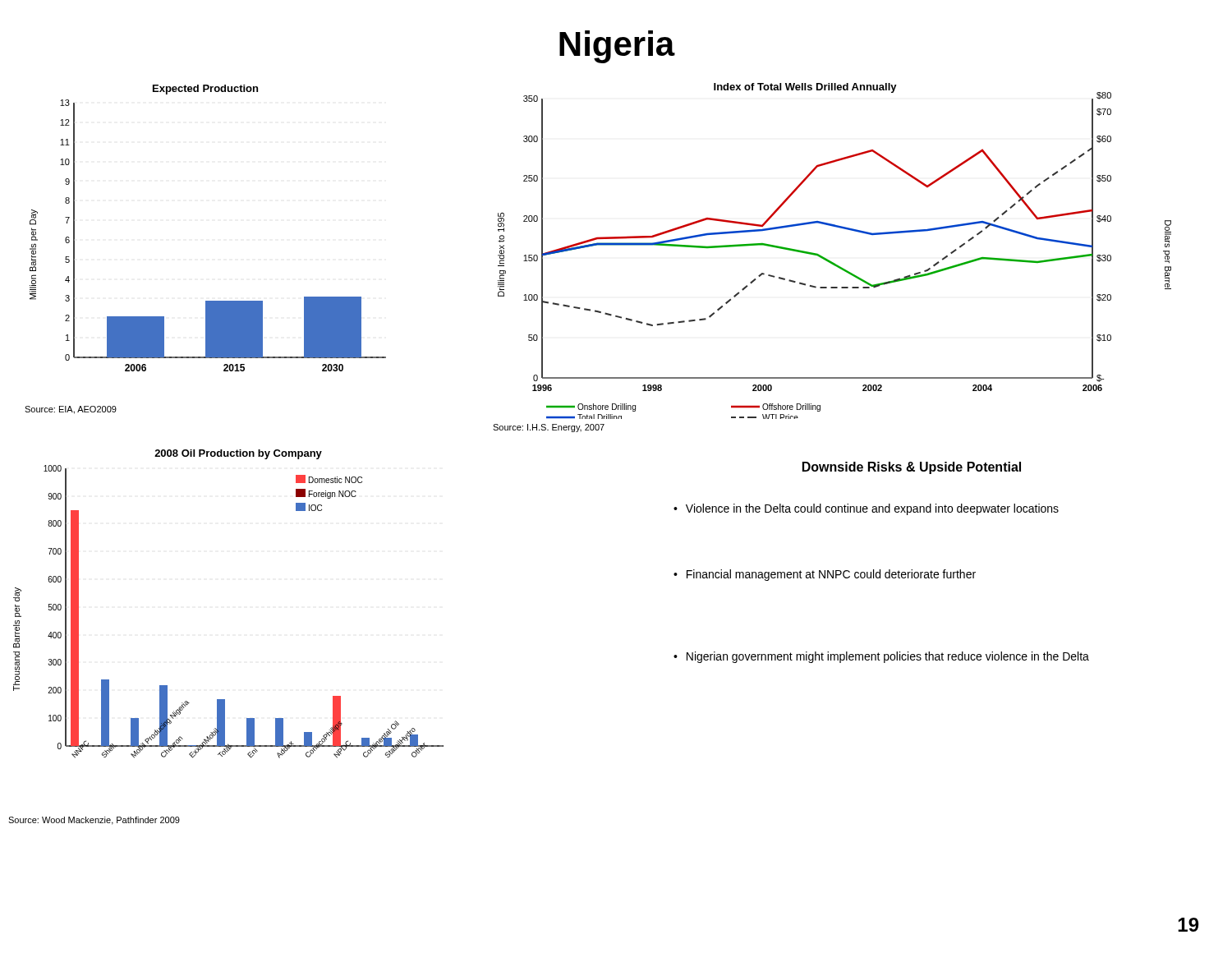Point to the block beginning "• Violence in the"

(866, 509)
